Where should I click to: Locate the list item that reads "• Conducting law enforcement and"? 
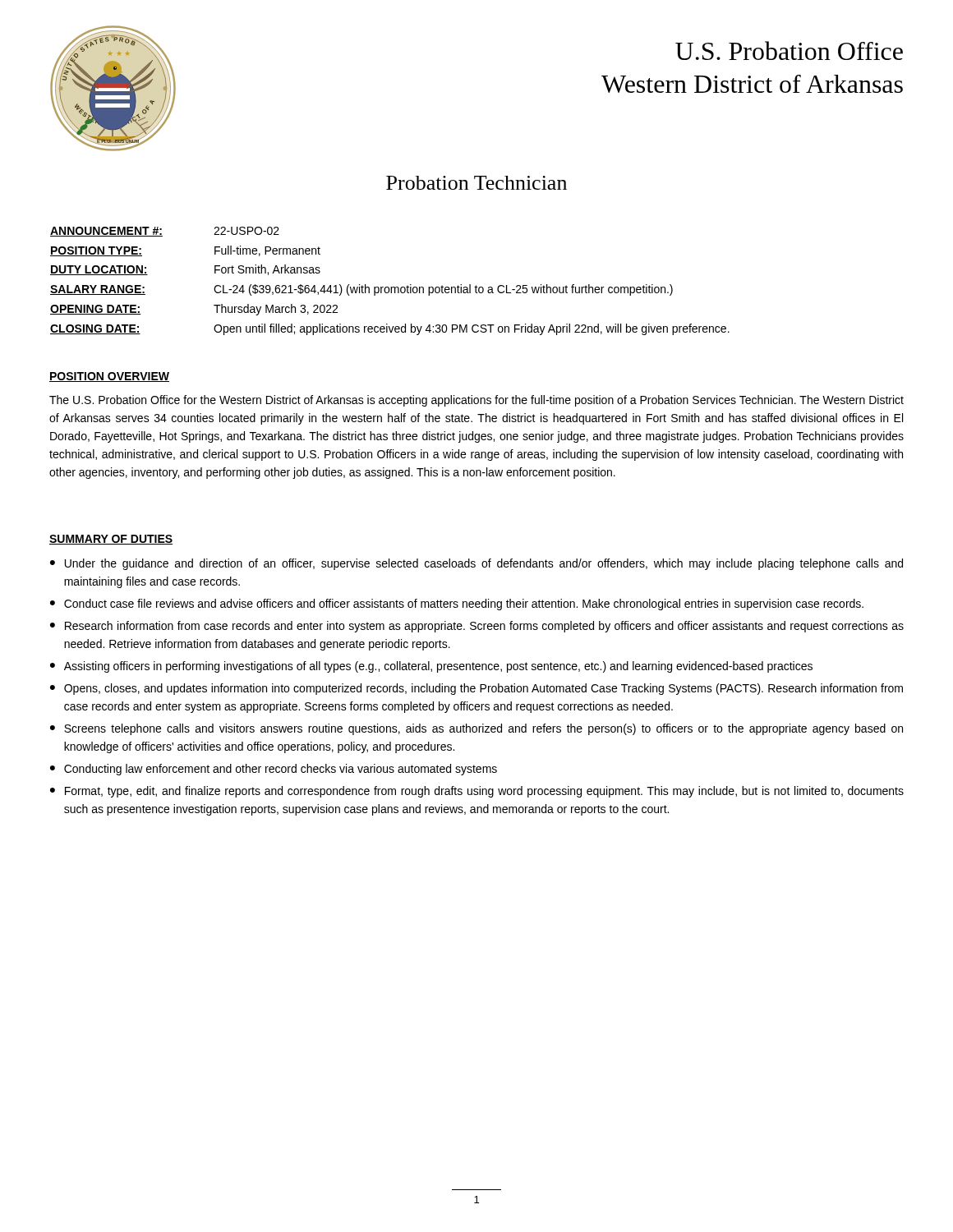(273, 769)
